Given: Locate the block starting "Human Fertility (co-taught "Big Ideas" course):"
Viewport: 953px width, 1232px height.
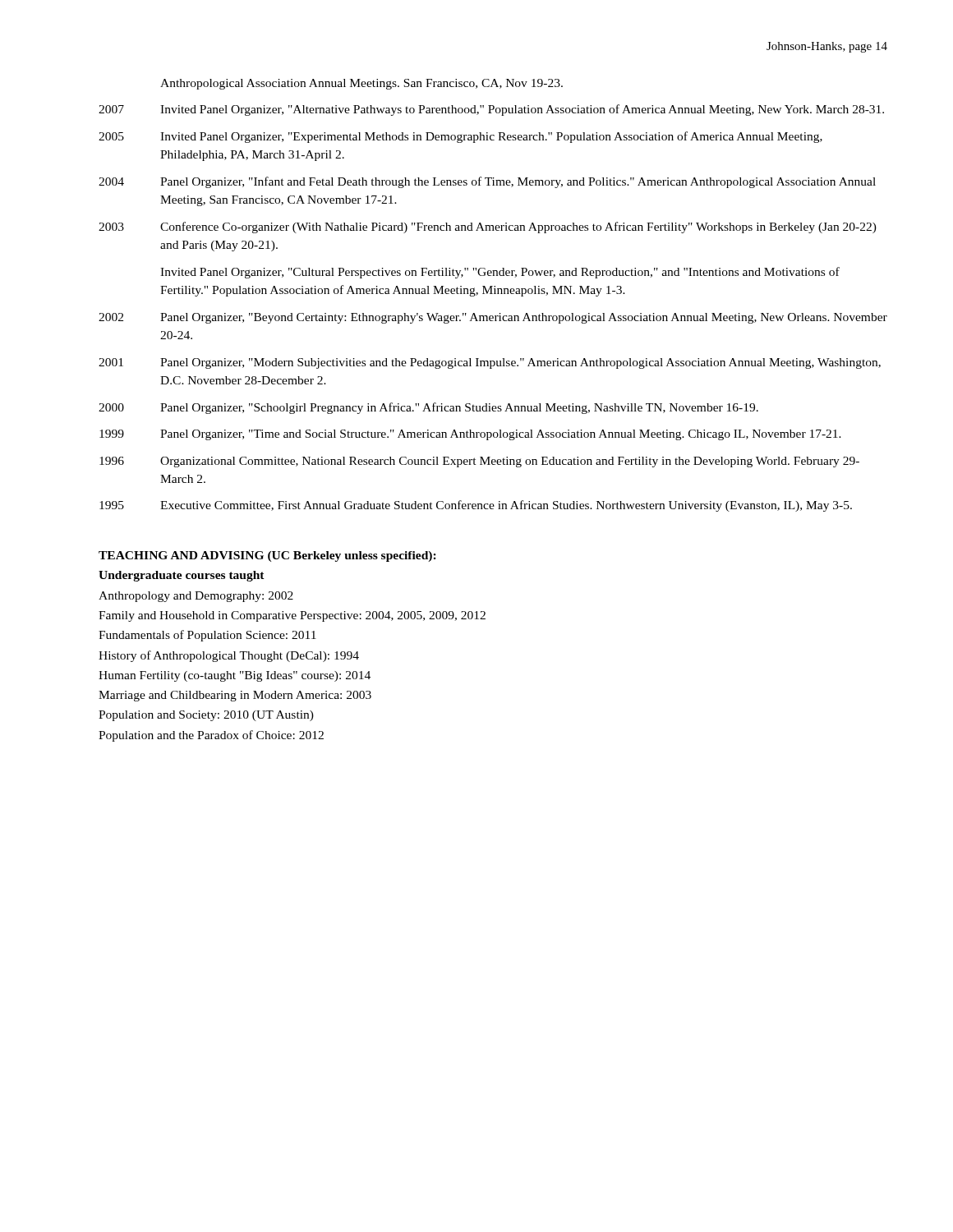Looking at the screenshot, I should [235, 675].
